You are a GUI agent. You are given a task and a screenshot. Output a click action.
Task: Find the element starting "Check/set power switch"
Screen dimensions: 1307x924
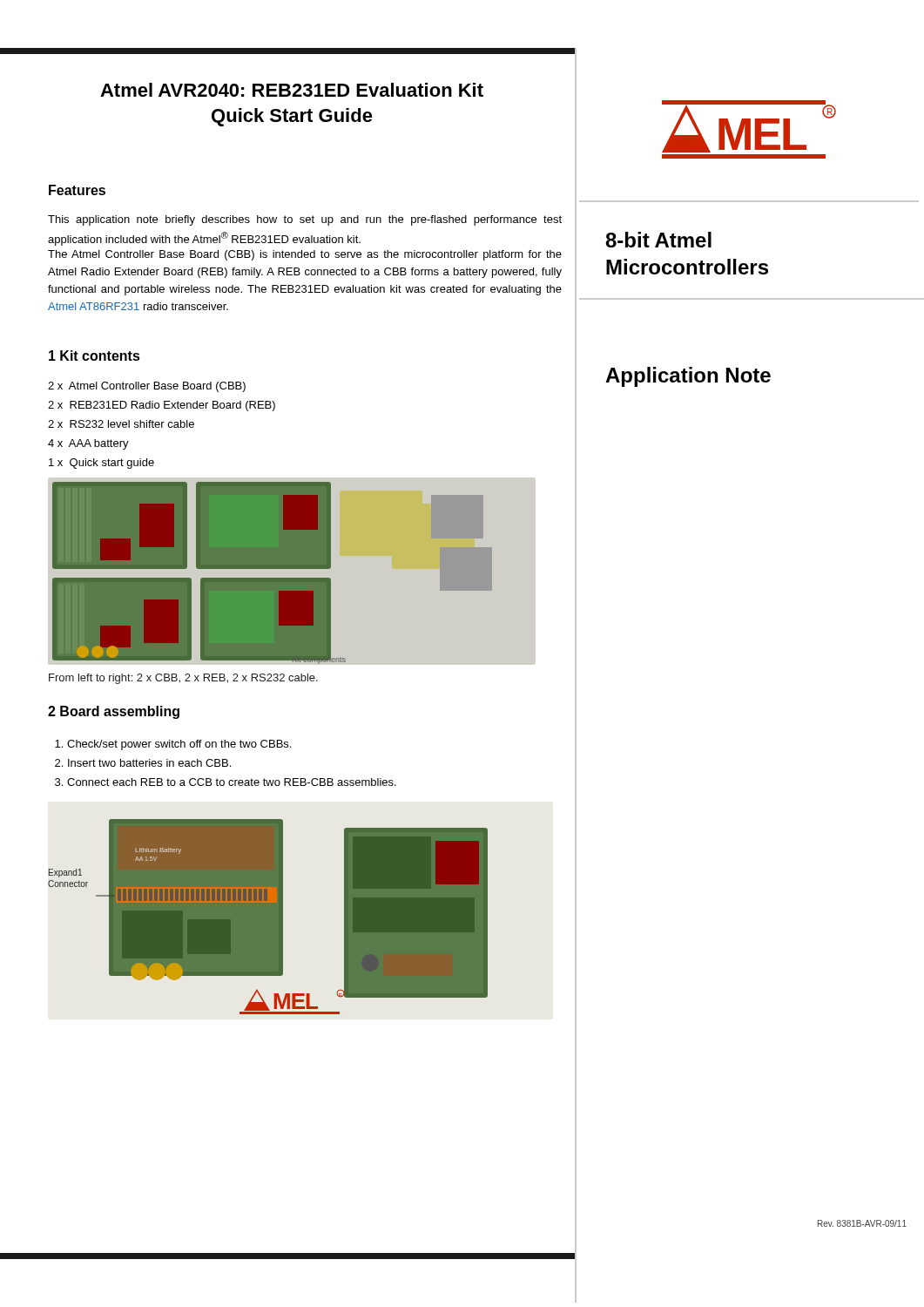pos(173,745)
